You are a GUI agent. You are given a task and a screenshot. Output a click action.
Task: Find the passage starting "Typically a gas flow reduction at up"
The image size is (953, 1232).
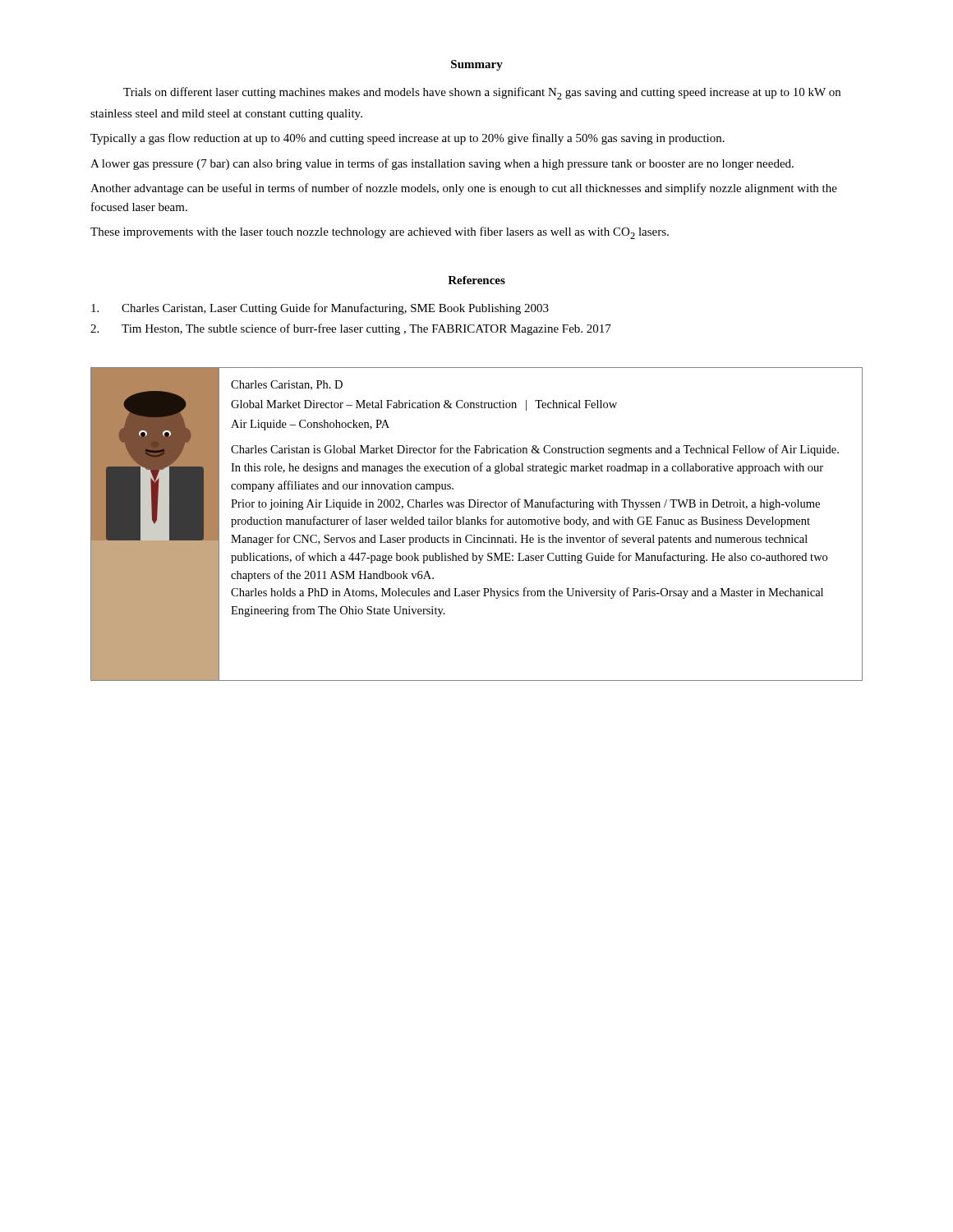408,138
